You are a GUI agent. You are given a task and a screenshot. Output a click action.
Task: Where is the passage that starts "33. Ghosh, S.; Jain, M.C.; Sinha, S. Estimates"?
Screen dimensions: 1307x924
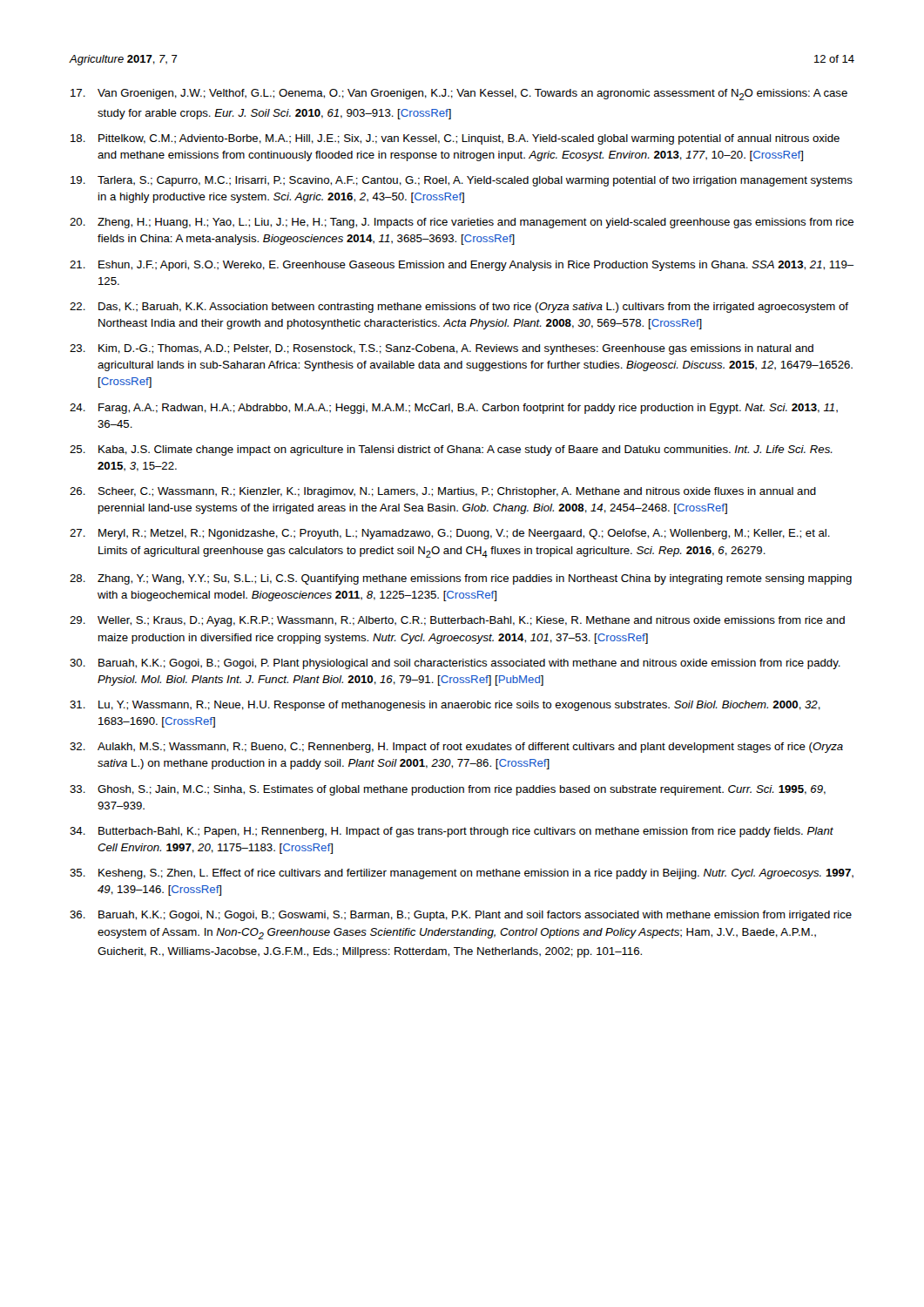(462, 797)
